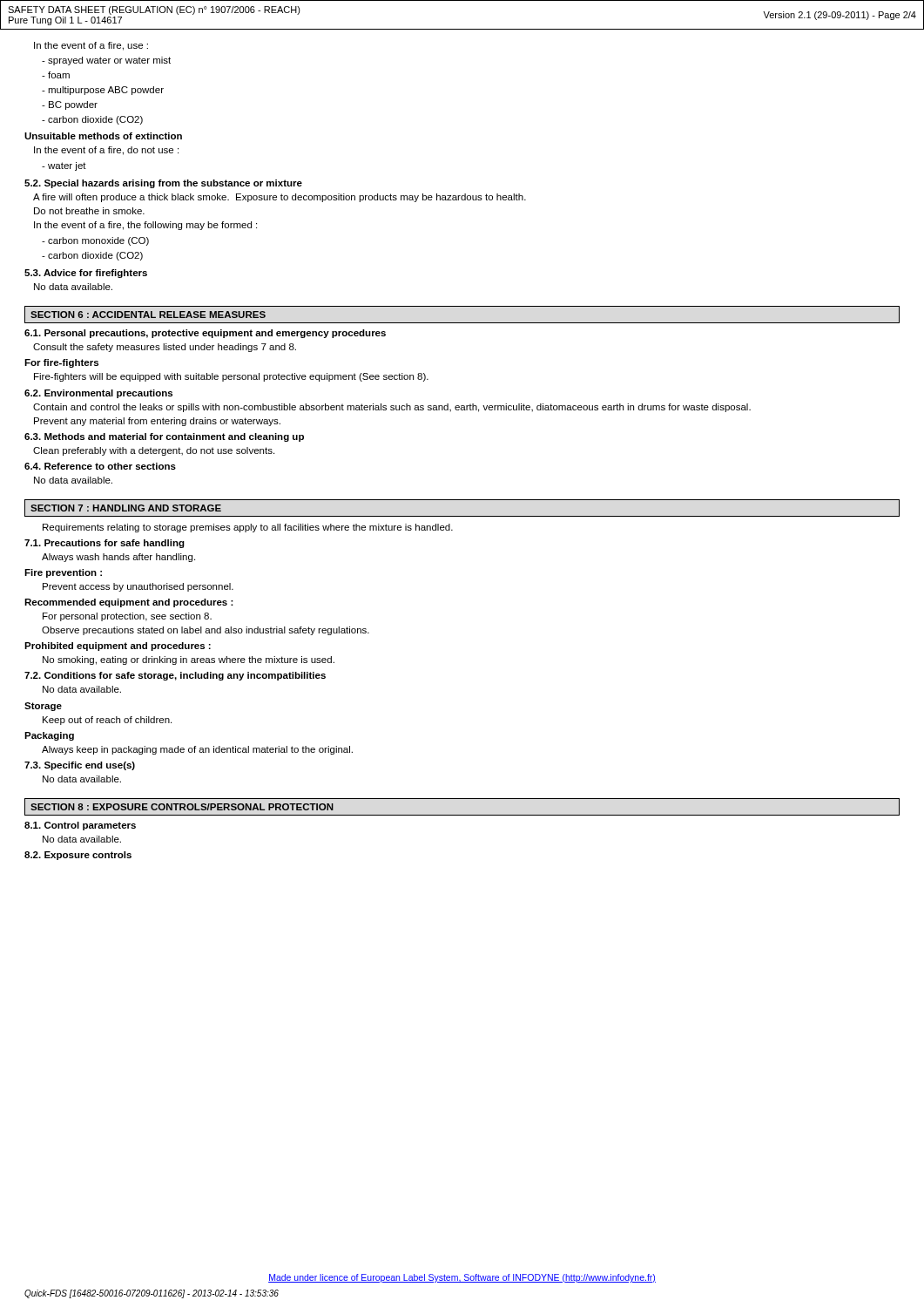
Task: Find the element starting "BC powder"
Action: 70,105
